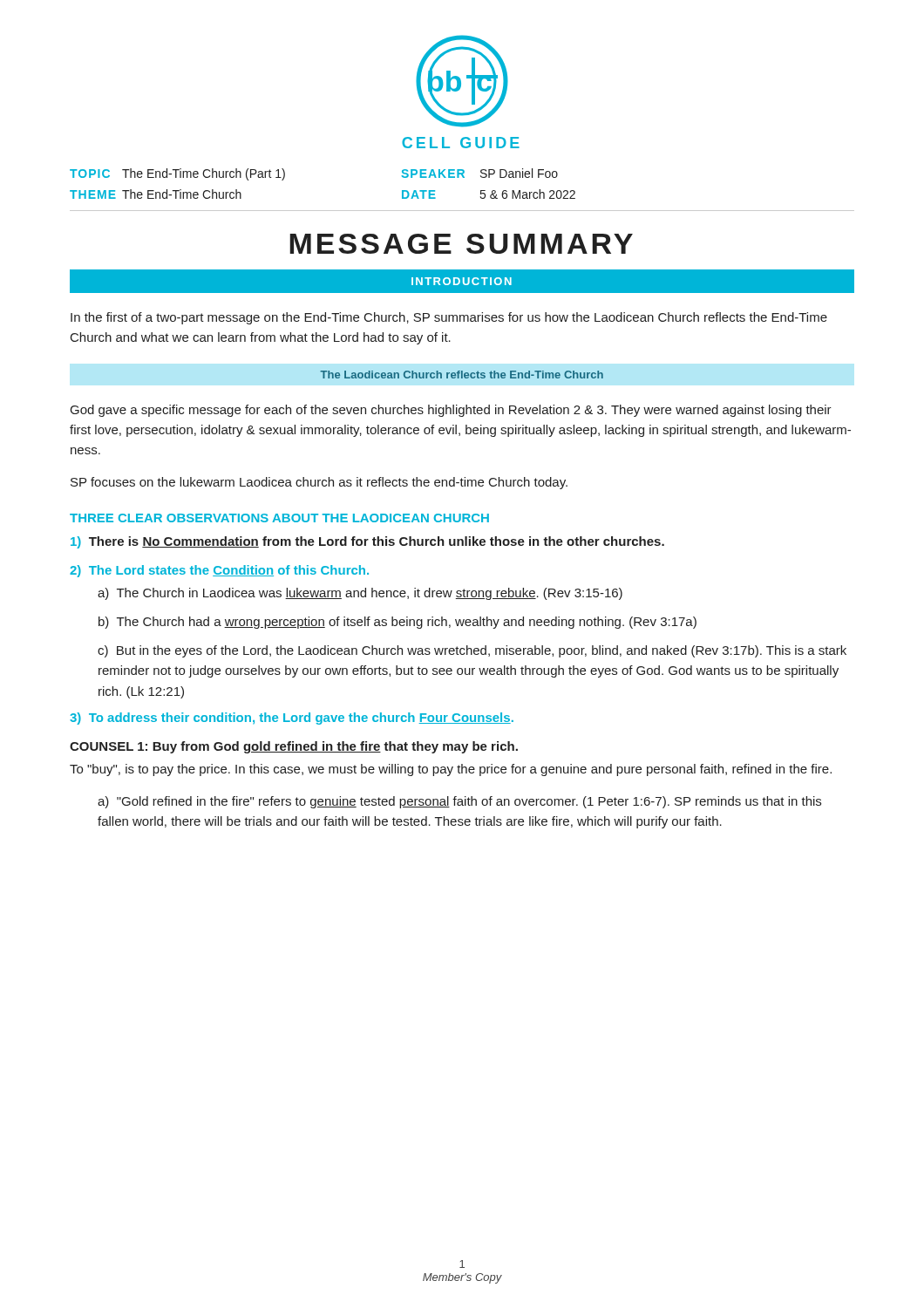Click on the region starting "SP focuses on the lukewarm Laodicea"
Screen dimensions: 1308x924
click(319, 482)
